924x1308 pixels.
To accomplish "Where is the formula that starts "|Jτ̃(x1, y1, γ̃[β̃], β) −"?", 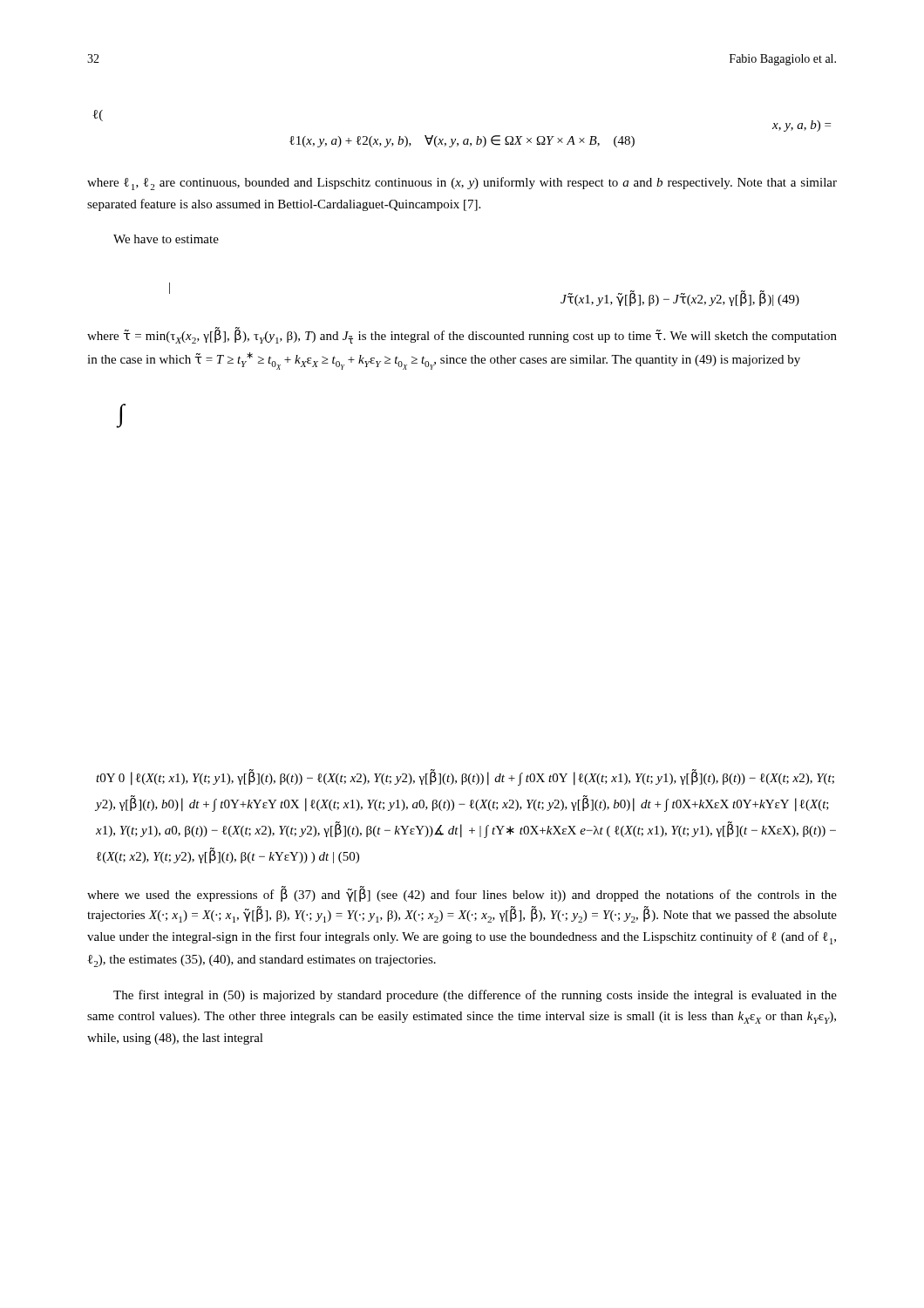I will (x=170, y=293).
